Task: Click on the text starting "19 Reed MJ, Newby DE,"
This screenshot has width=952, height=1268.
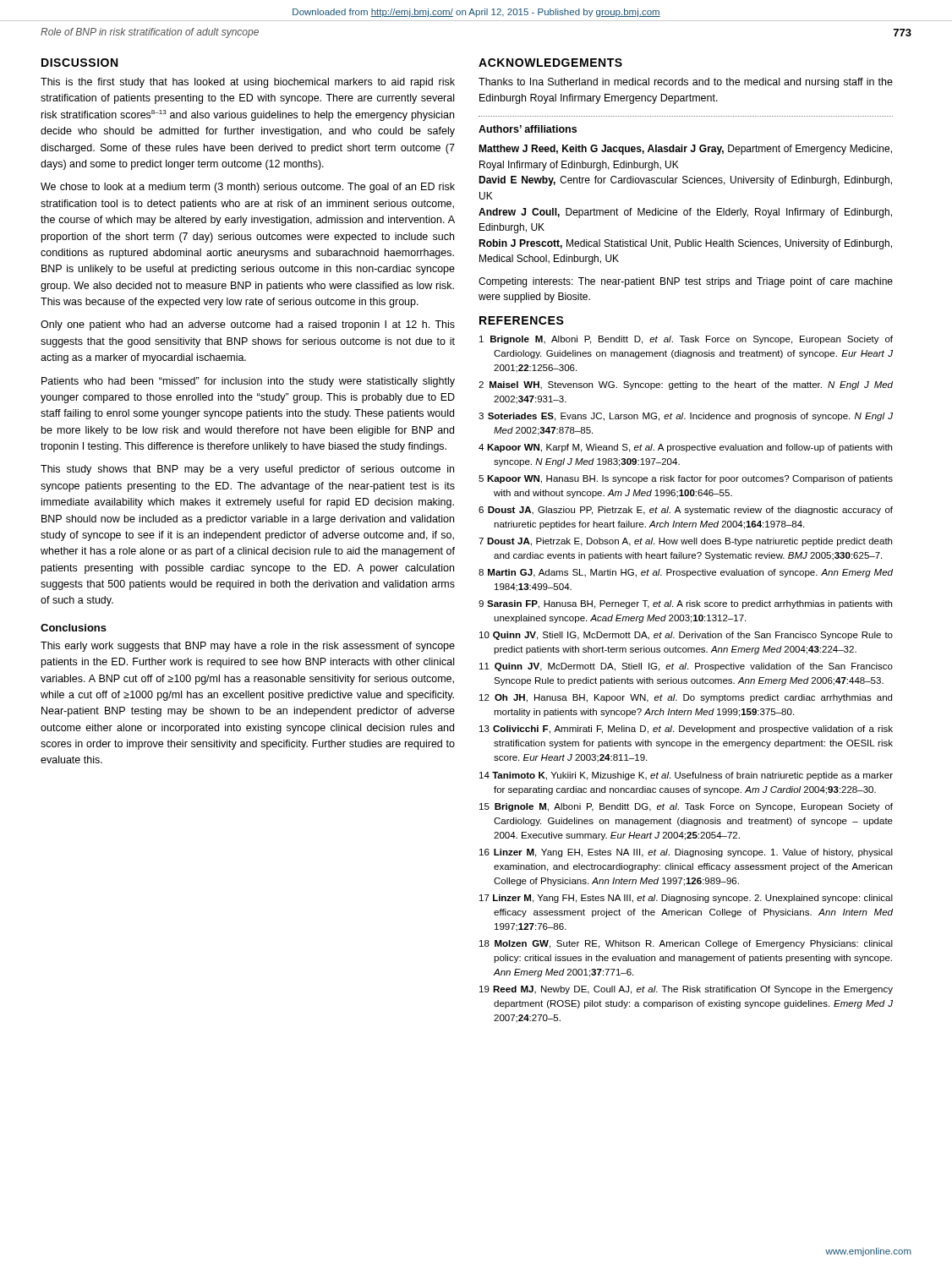Action: (686, 1003)
